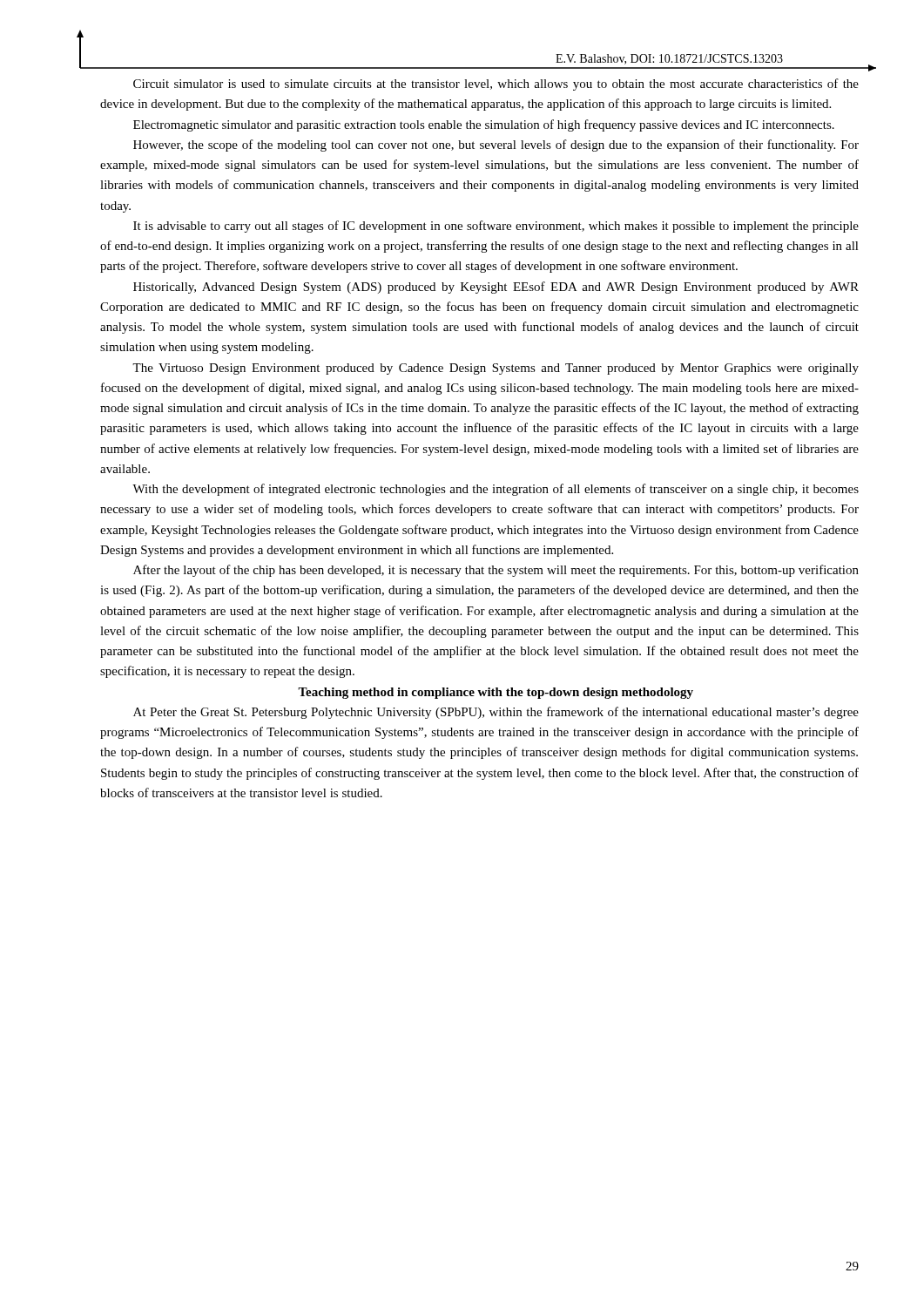This screenshot has height=1307, width=924.
Task: Click on the region starting "Circuit simulator is used to"
Action: (479, 94)
